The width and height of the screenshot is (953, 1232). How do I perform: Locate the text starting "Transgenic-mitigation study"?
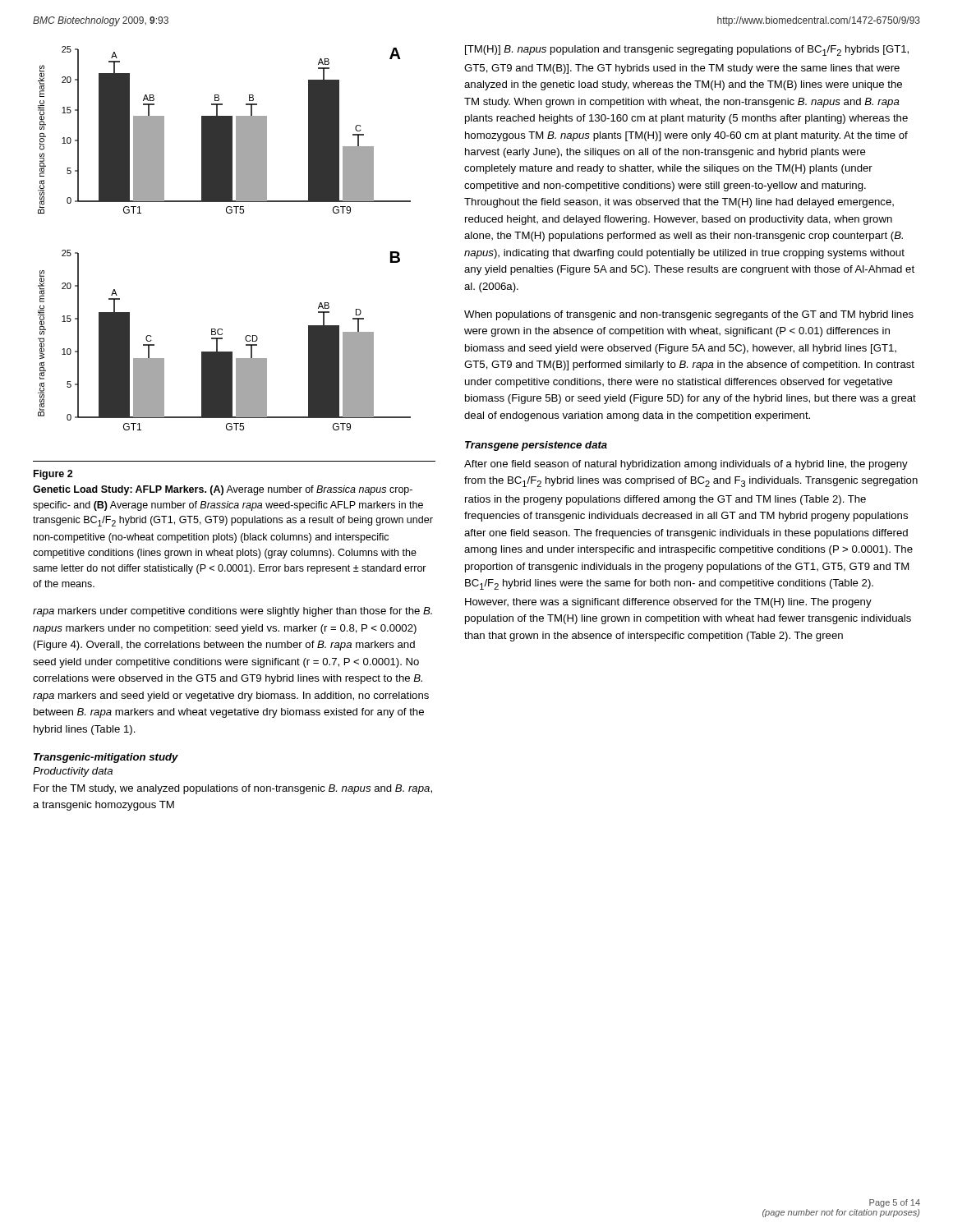click(105, 757)
